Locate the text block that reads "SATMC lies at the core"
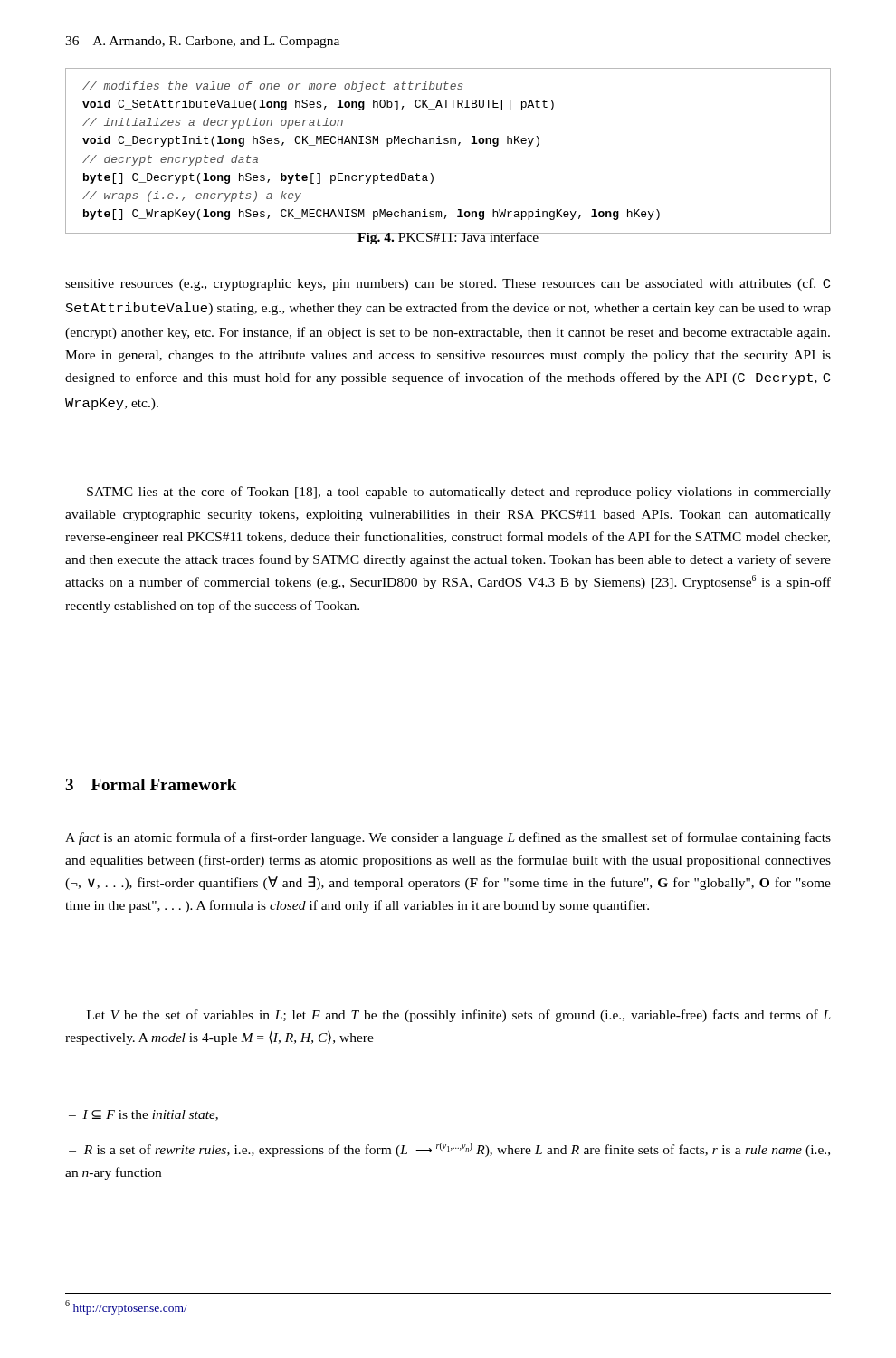Screen dimensions: 1358x896 [x=448, y=548]
